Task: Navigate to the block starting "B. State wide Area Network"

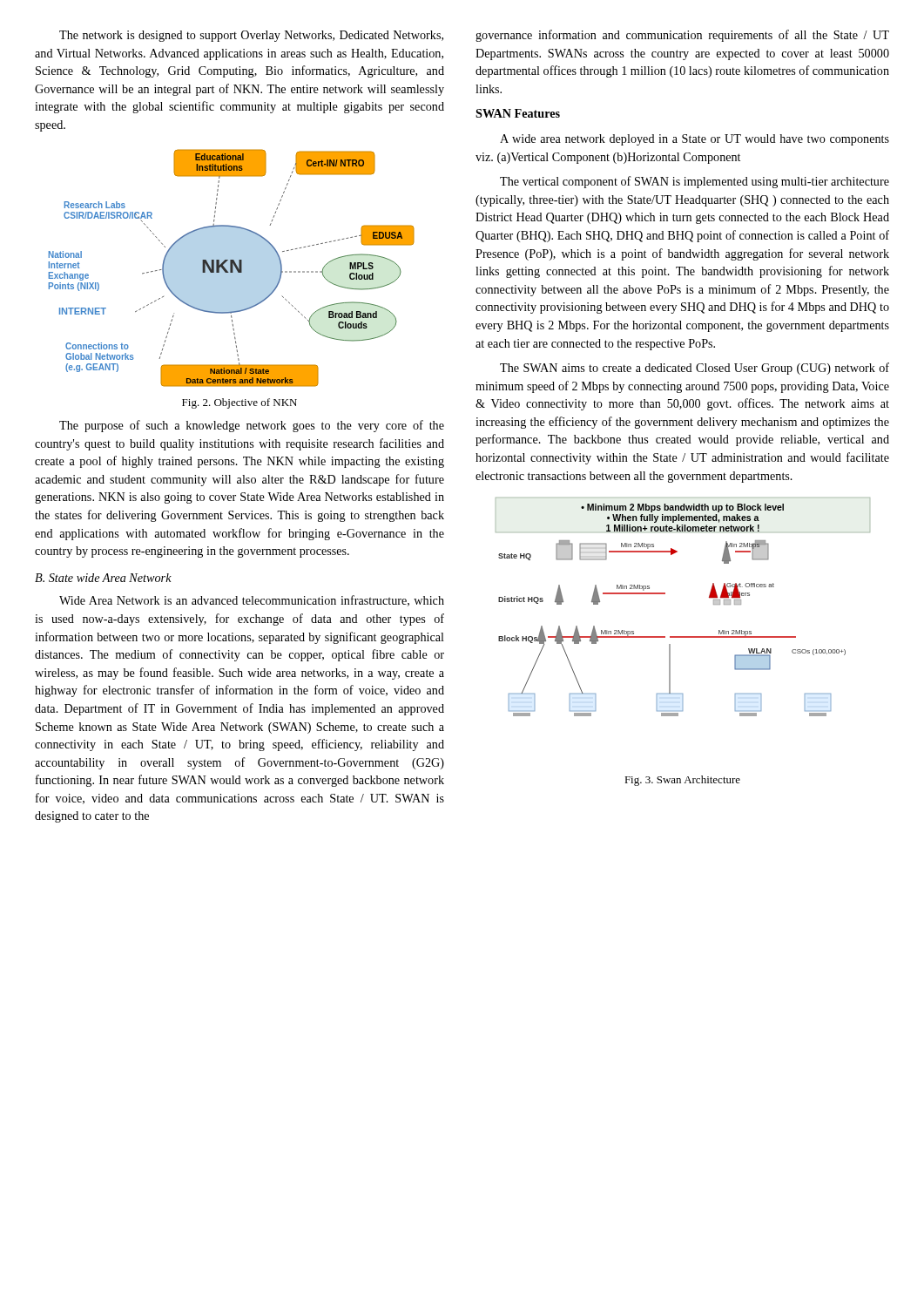Action: (x=103, y=577)
